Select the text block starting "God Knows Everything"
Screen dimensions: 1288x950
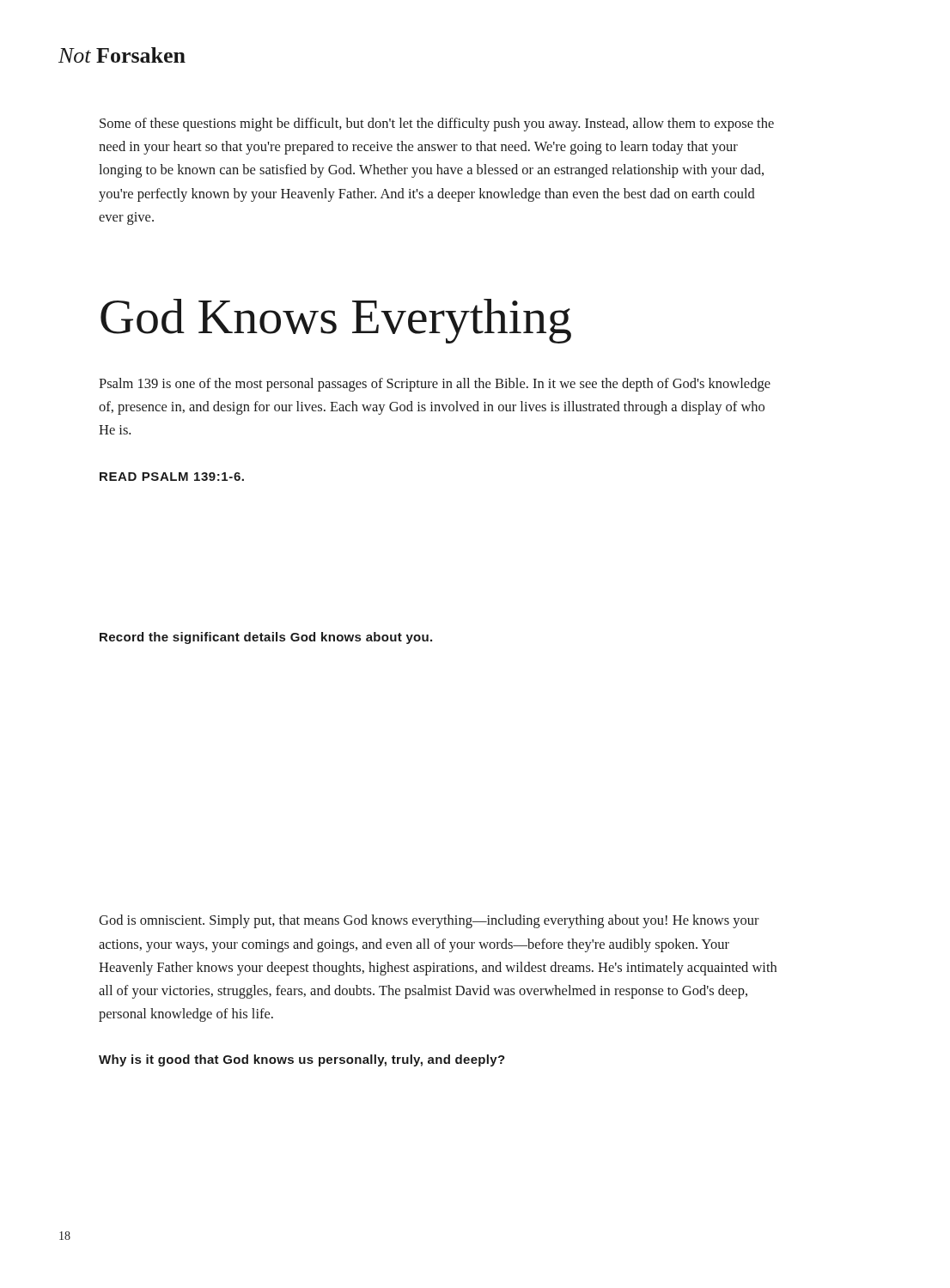click(x=438, y=317)
